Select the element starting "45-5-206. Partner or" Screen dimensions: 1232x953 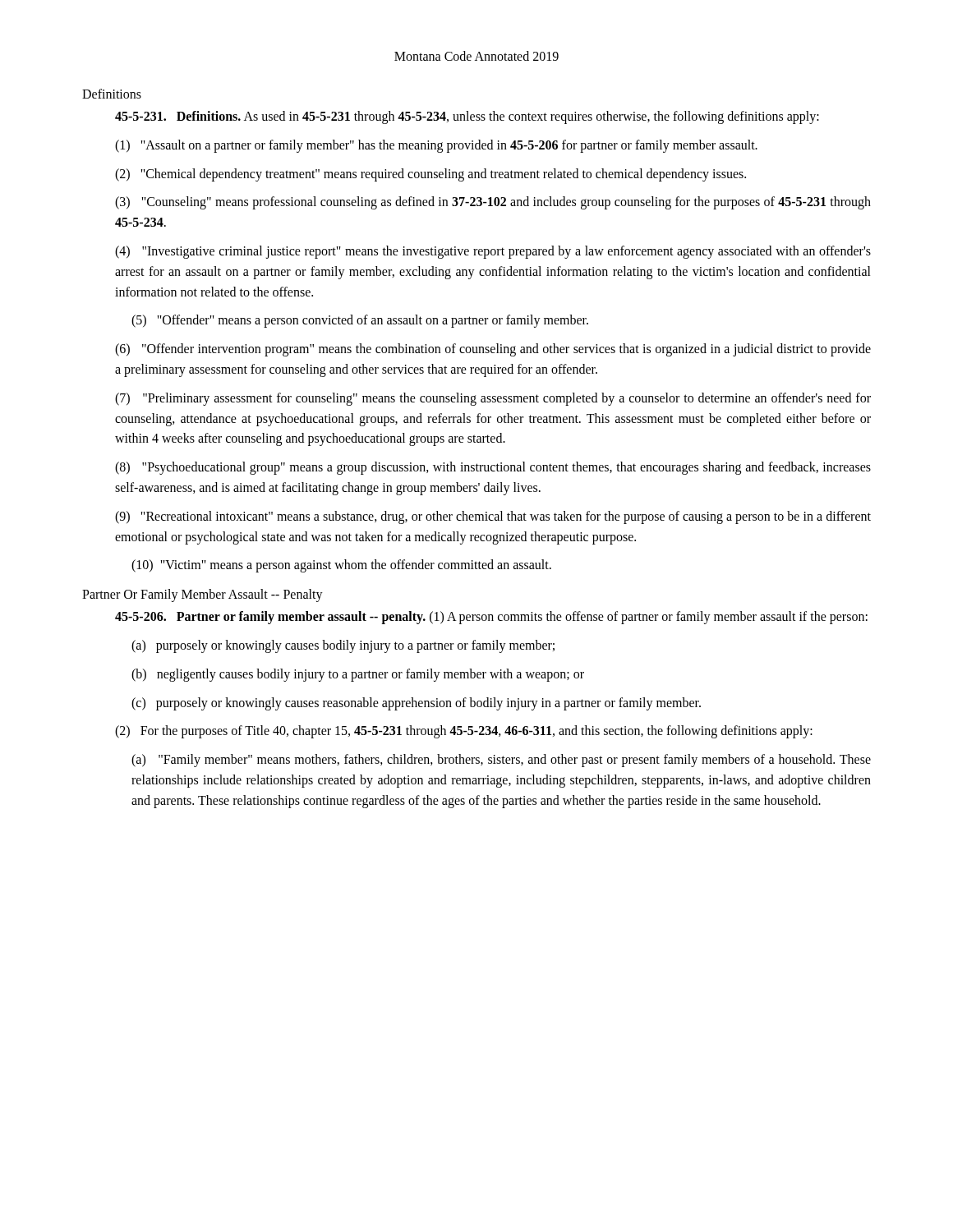coord(492,617)
